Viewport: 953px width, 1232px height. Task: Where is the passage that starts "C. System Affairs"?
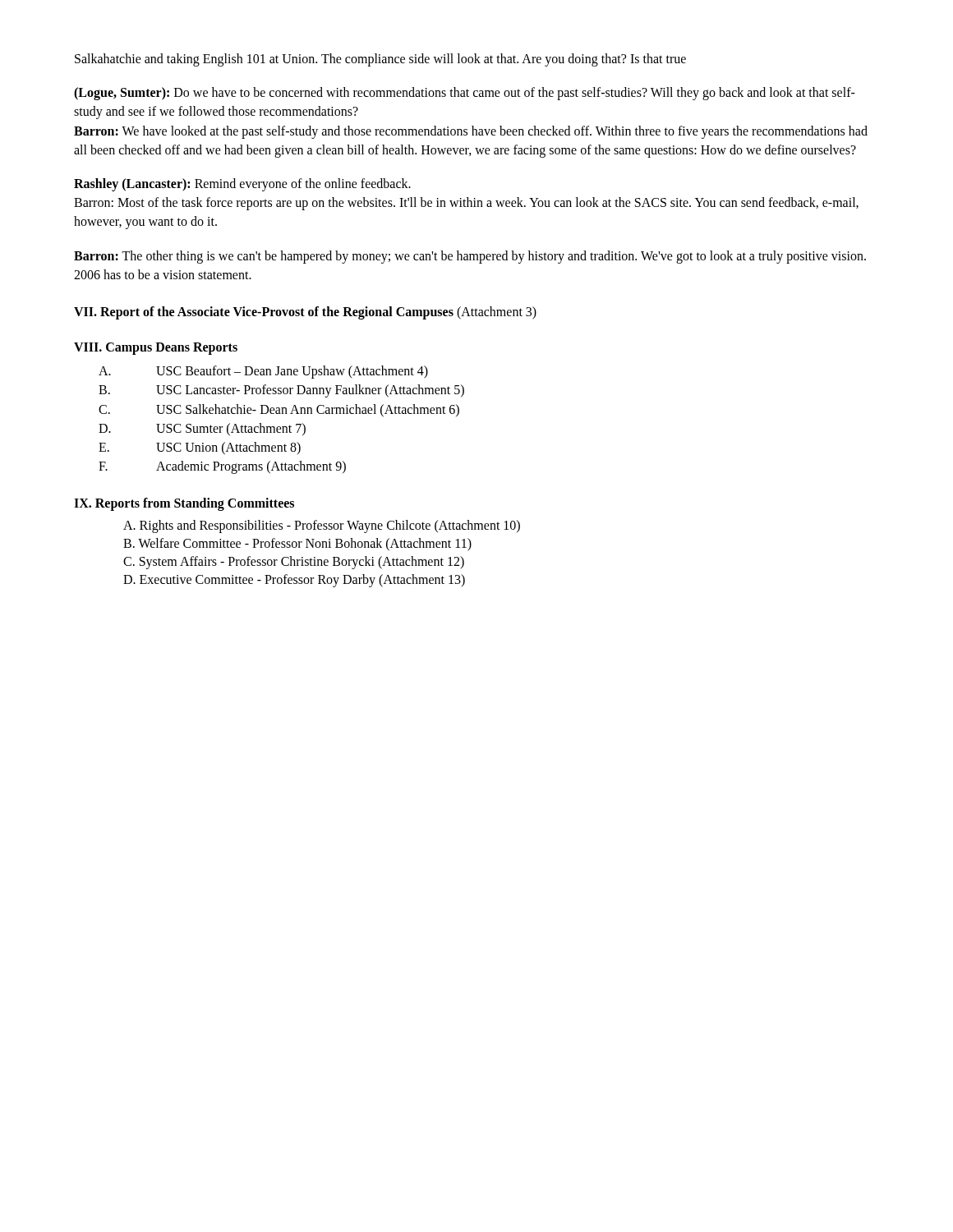tap(294, 561)
